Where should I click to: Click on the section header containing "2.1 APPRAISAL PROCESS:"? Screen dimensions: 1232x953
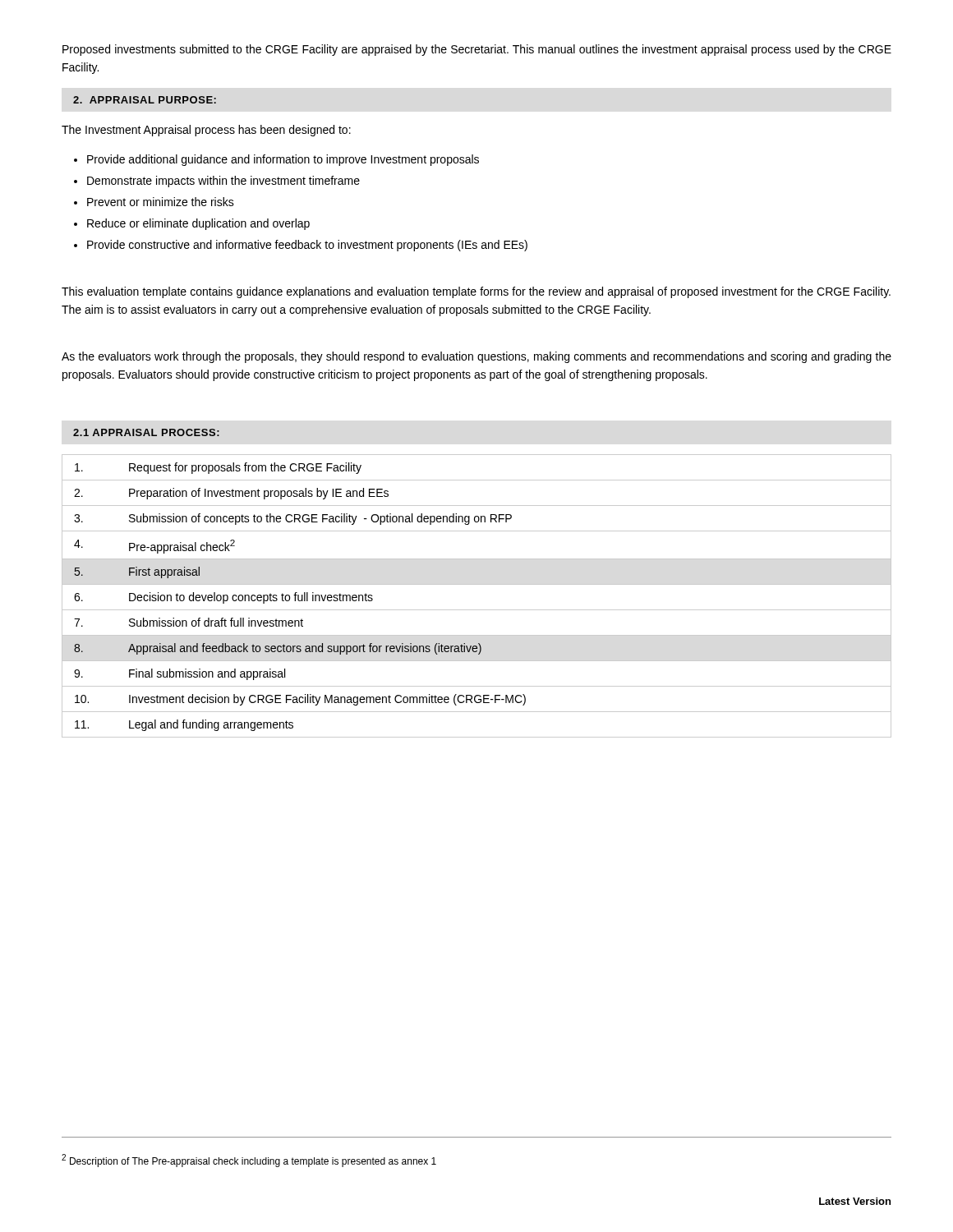point(147,432)
